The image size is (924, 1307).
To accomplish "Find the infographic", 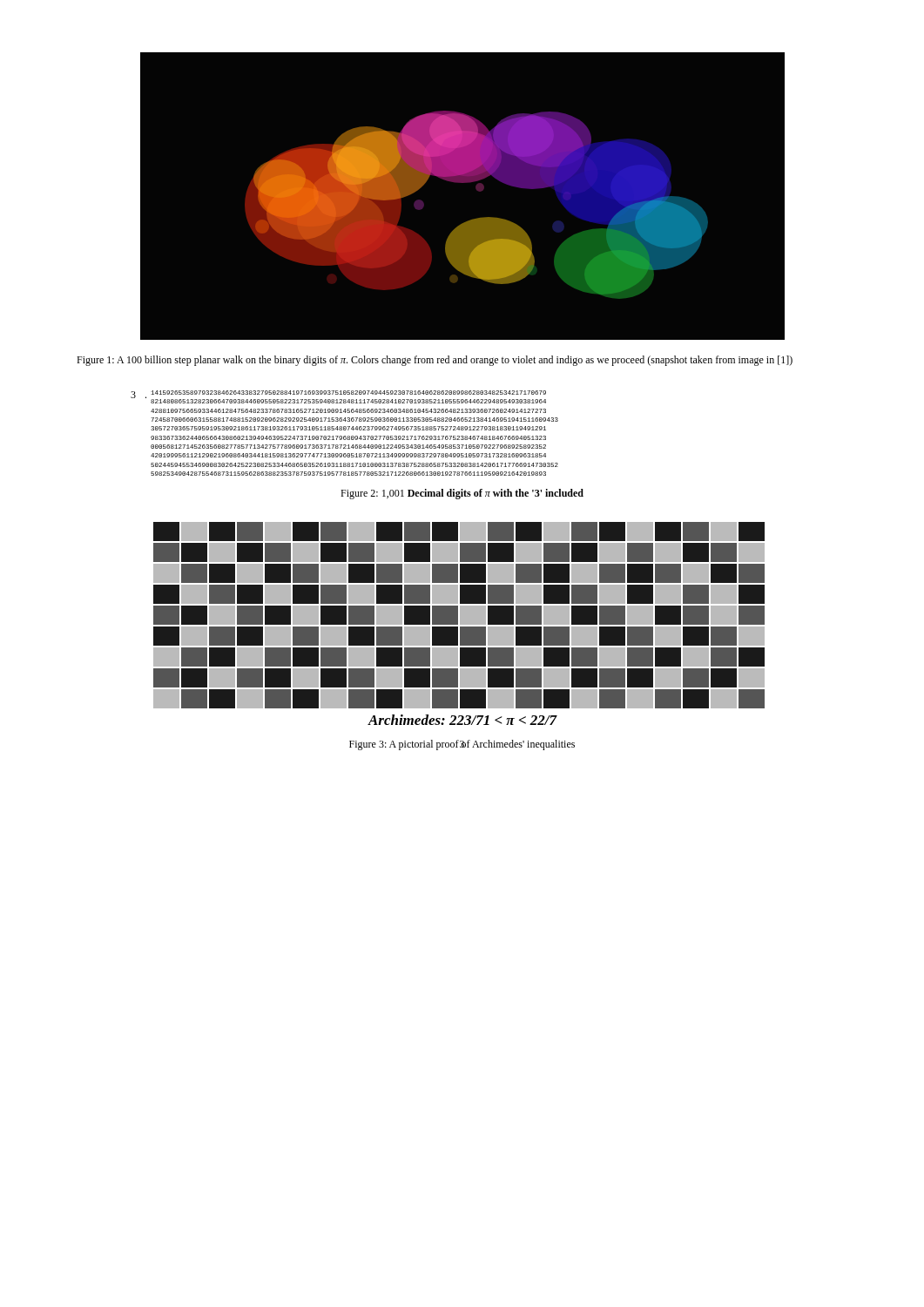I will pyautogui.click(x=462, y=626).
